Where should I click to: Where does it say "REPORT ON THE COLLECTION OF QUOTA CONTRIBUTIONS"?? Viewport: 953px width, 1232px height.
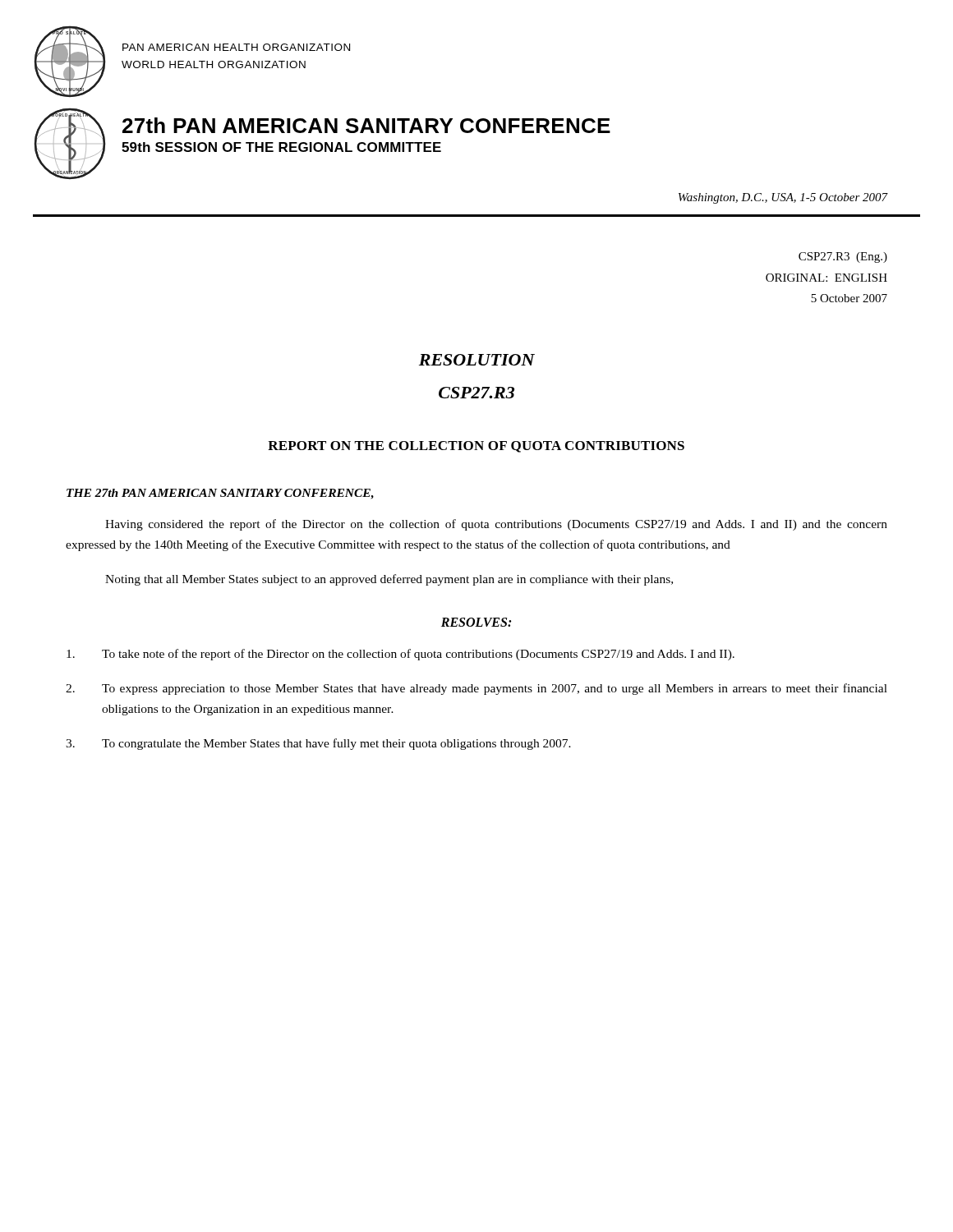476,445
